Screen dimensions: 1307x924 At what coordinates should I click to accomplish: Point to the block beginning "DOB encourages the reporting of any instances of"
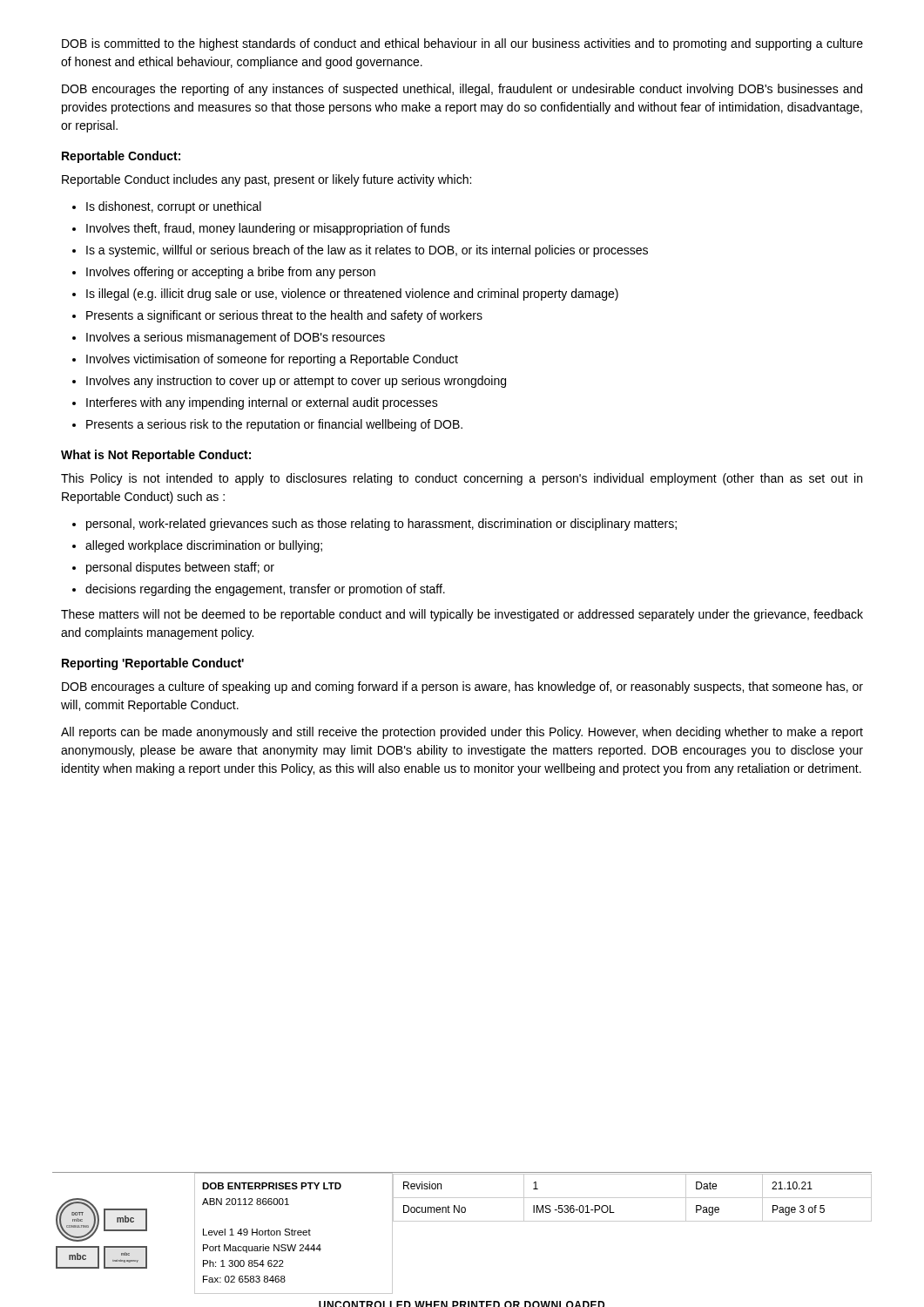point(462,108)
